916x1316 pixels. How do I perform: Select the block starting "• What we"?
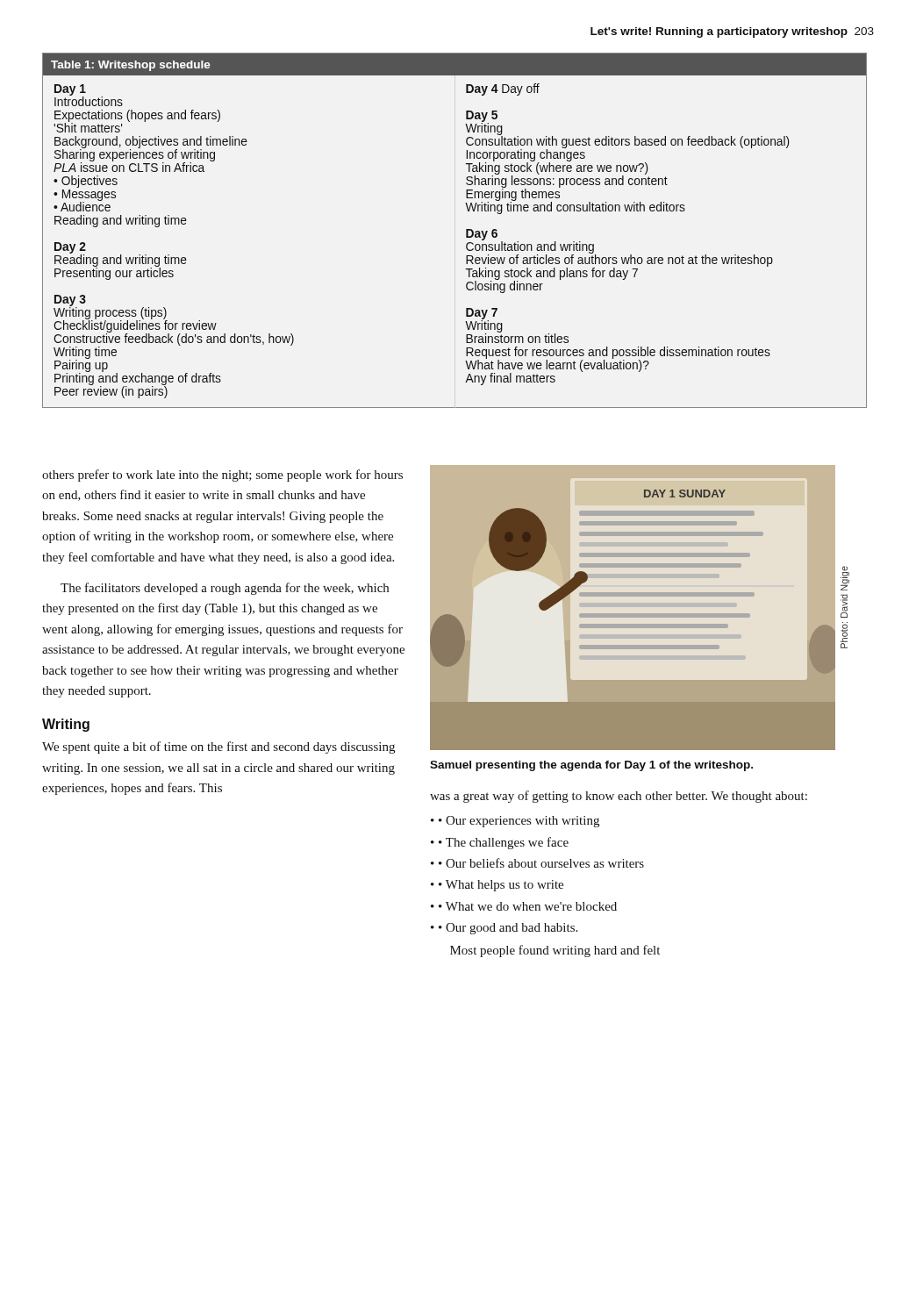(x=527, y=906)
